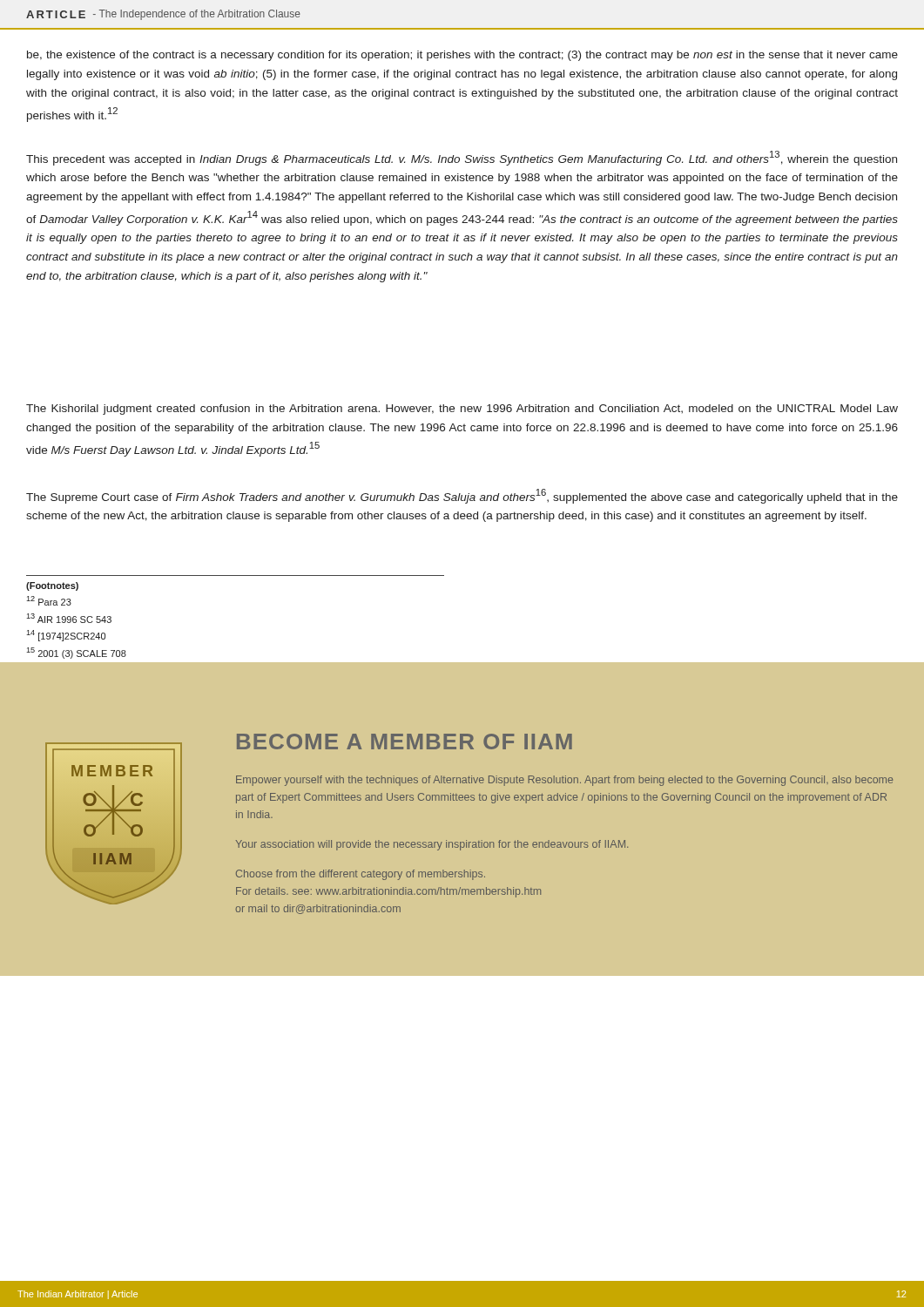Click the passage that begins "The Kishorilal judgment"
Image resolution: width=924 pixels, height=1307 pixels.
coord(462,429)
